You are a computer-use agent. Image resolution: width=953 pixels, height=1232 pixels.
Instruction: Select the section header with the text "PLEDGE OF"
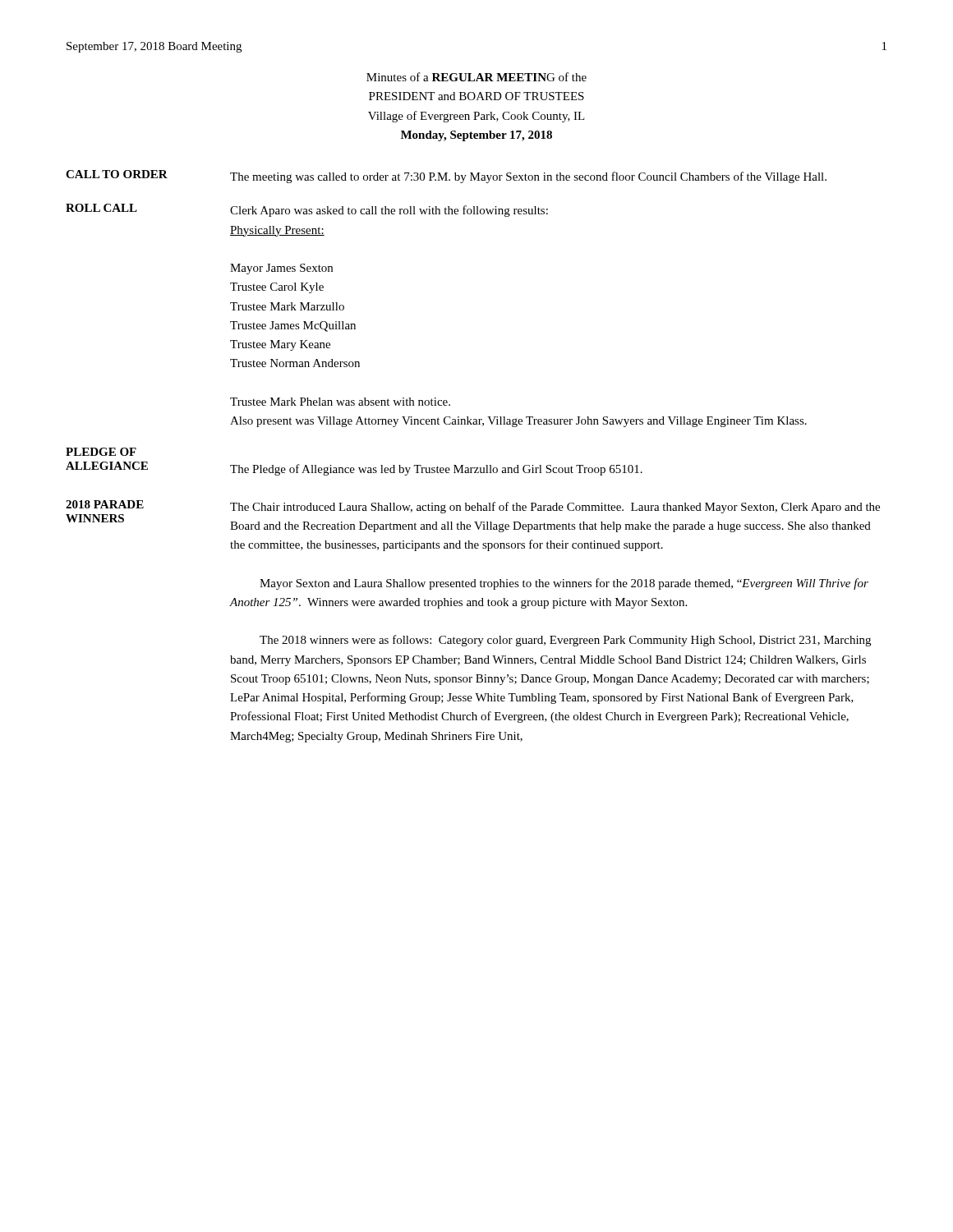pos(101,452)
